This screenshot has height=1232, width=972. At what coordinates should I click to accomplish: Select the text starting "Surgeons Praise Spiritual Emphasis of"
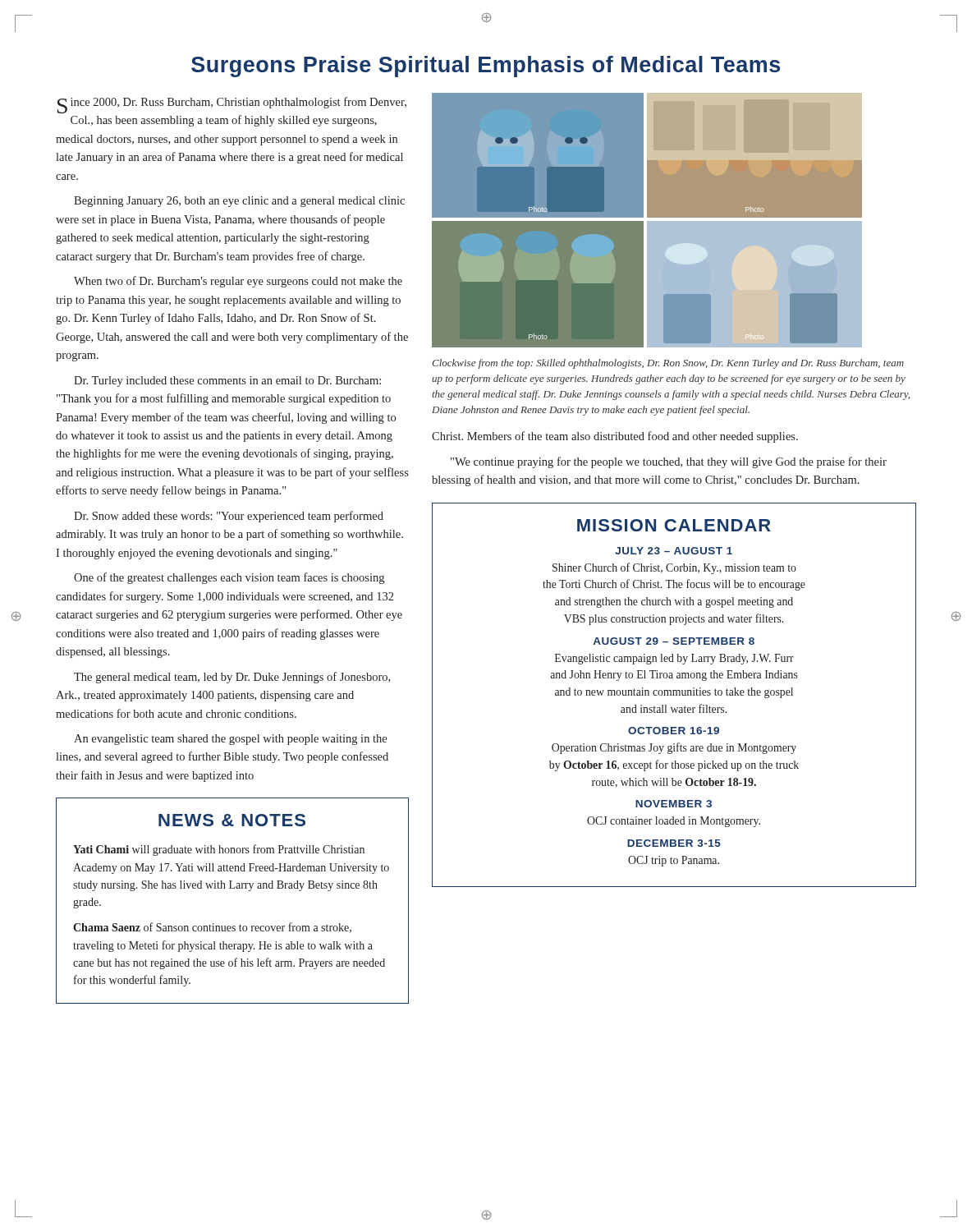[x=486, y=65]
